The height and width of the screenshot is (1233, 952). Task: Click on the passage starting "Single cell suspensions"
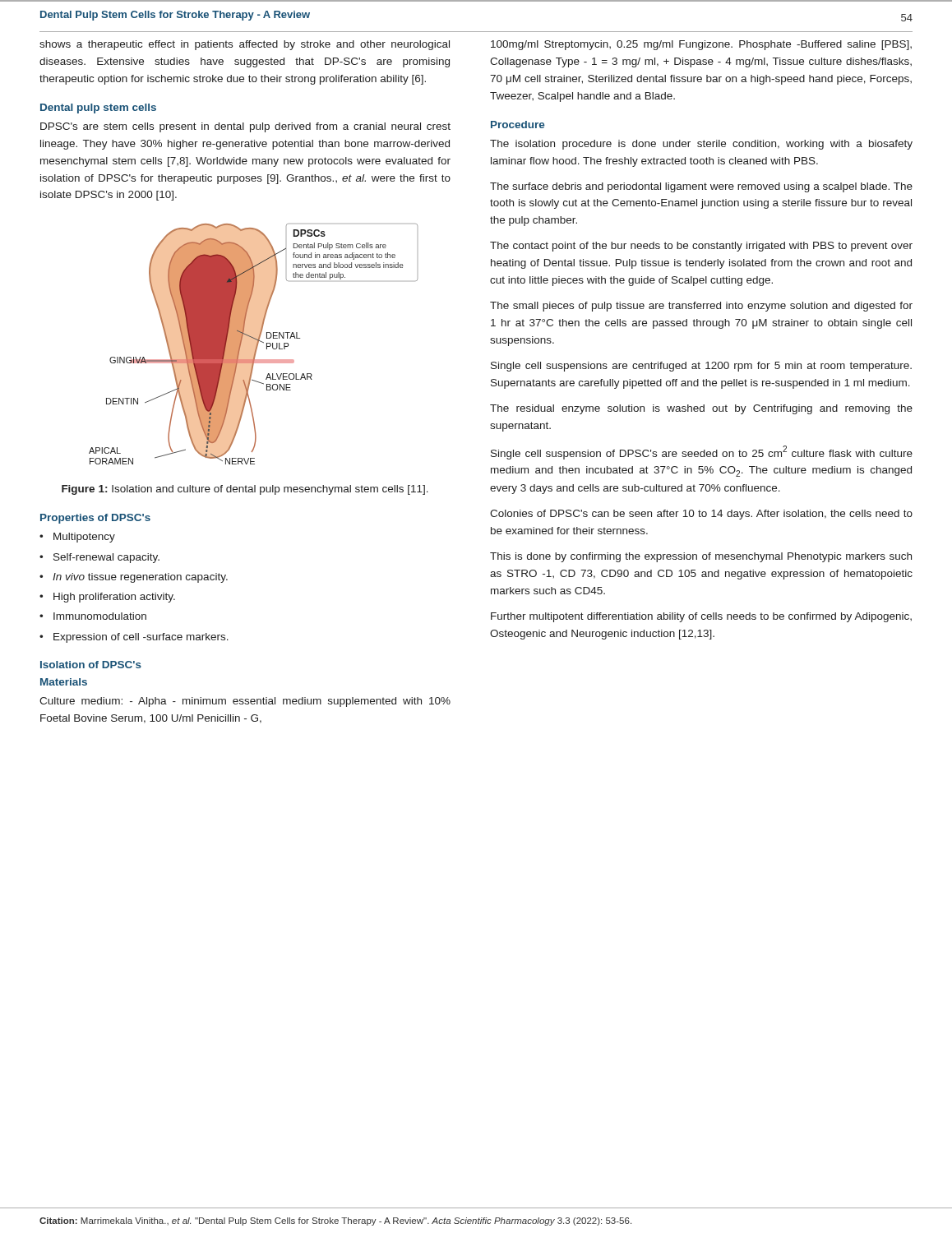(701, 375)
